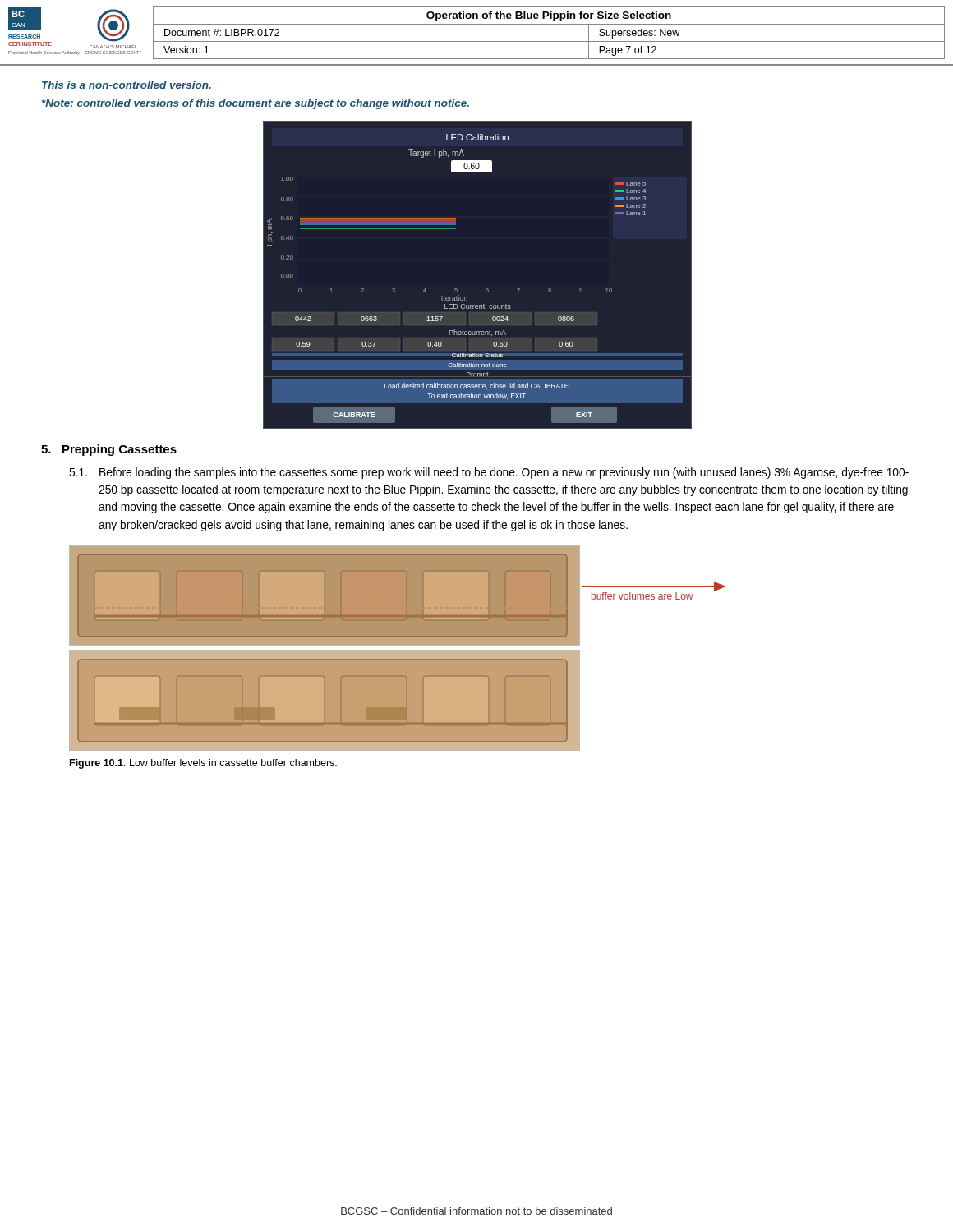Point to the text block starting "5.1. Before loading the samples into"
This screenshot has height=1232, width=953.
490,499
